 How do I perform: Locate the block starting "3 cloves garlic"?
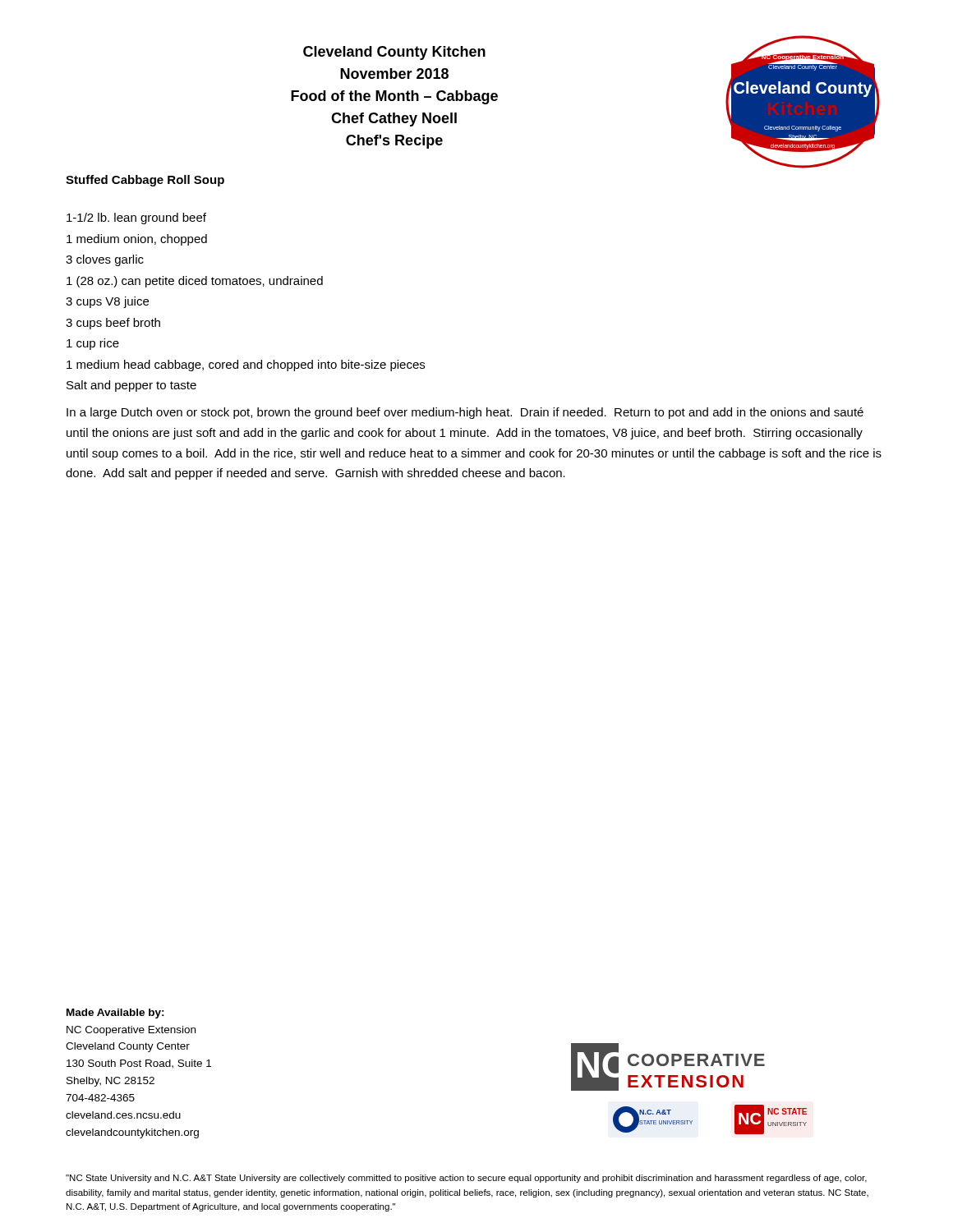coord(105,259)
